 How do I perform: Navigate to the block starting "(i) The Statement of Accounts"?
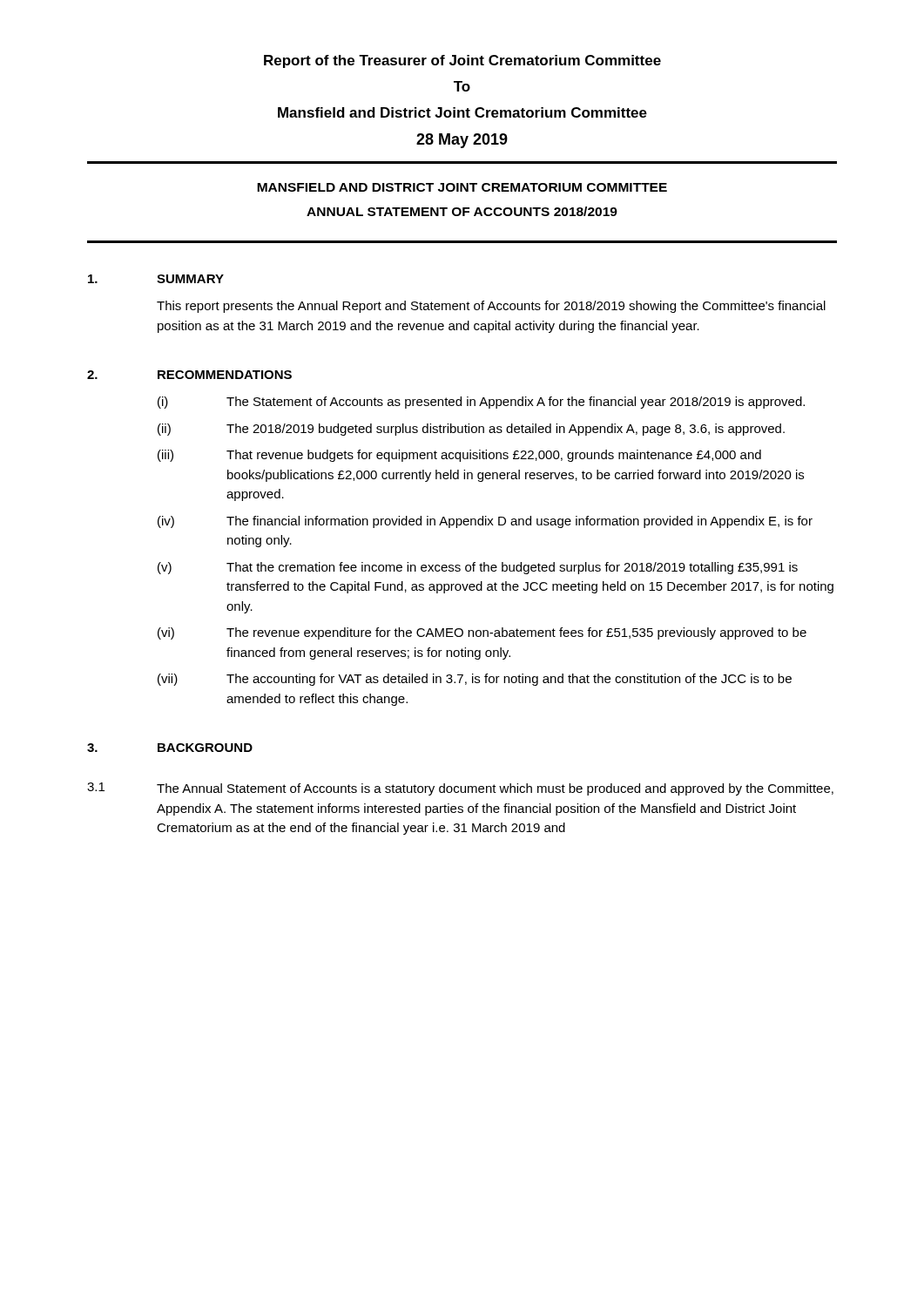[497, 402]
